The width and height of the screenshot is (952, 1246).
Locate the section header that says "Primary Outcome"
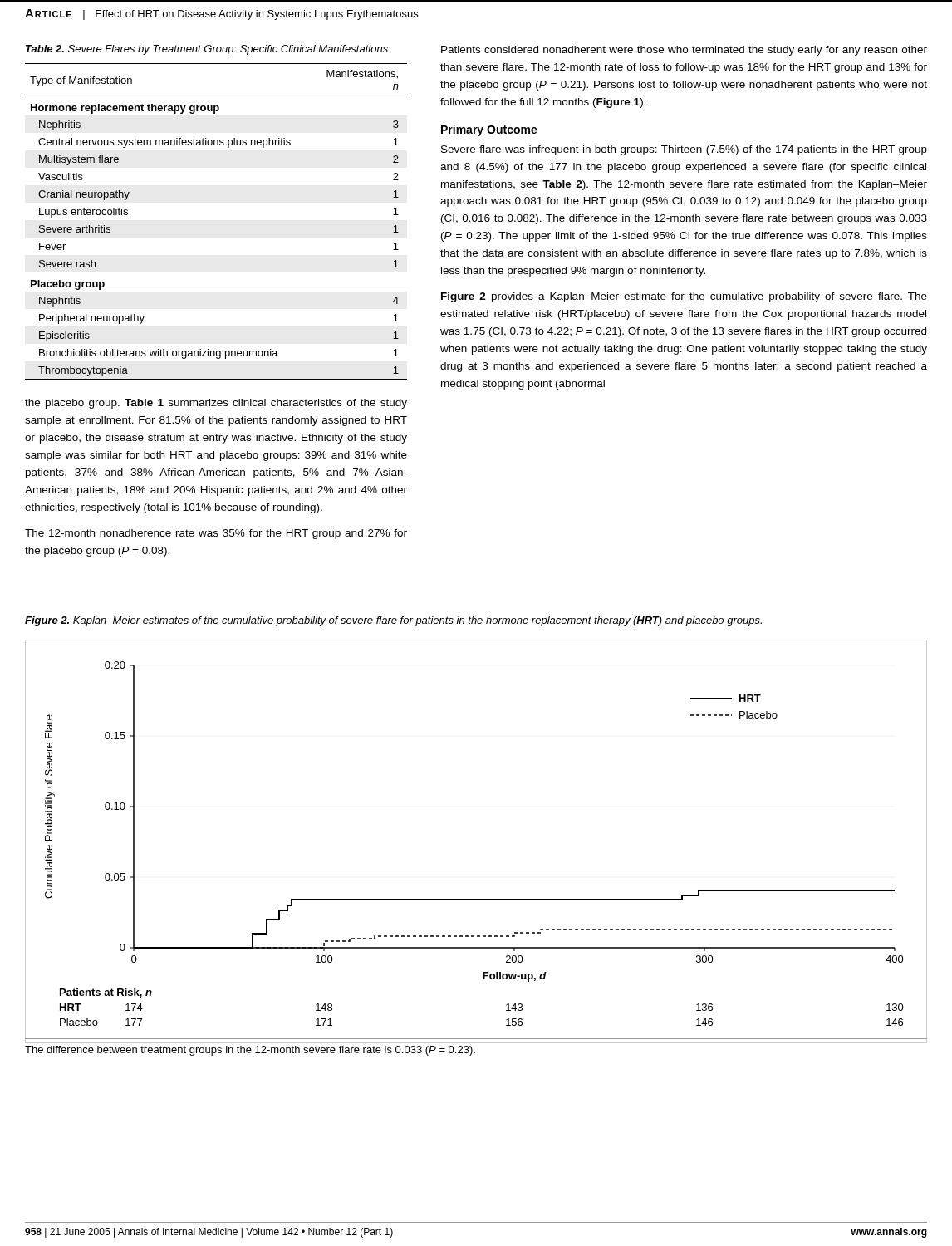pos(489,129)
